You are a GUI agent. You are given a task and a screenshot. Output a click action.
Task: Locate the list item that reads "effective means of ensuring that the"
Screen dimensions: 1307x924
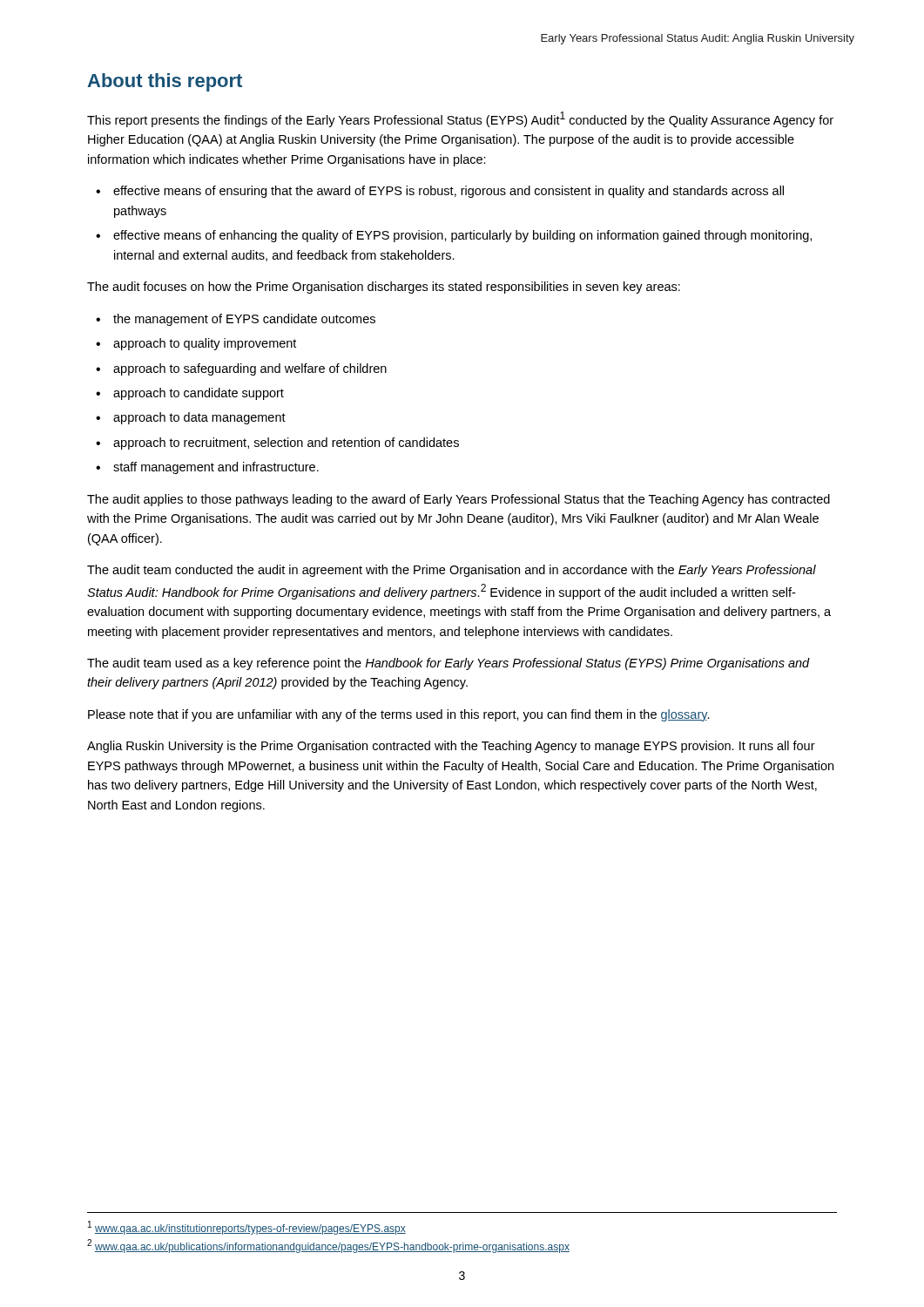(449, 201)
